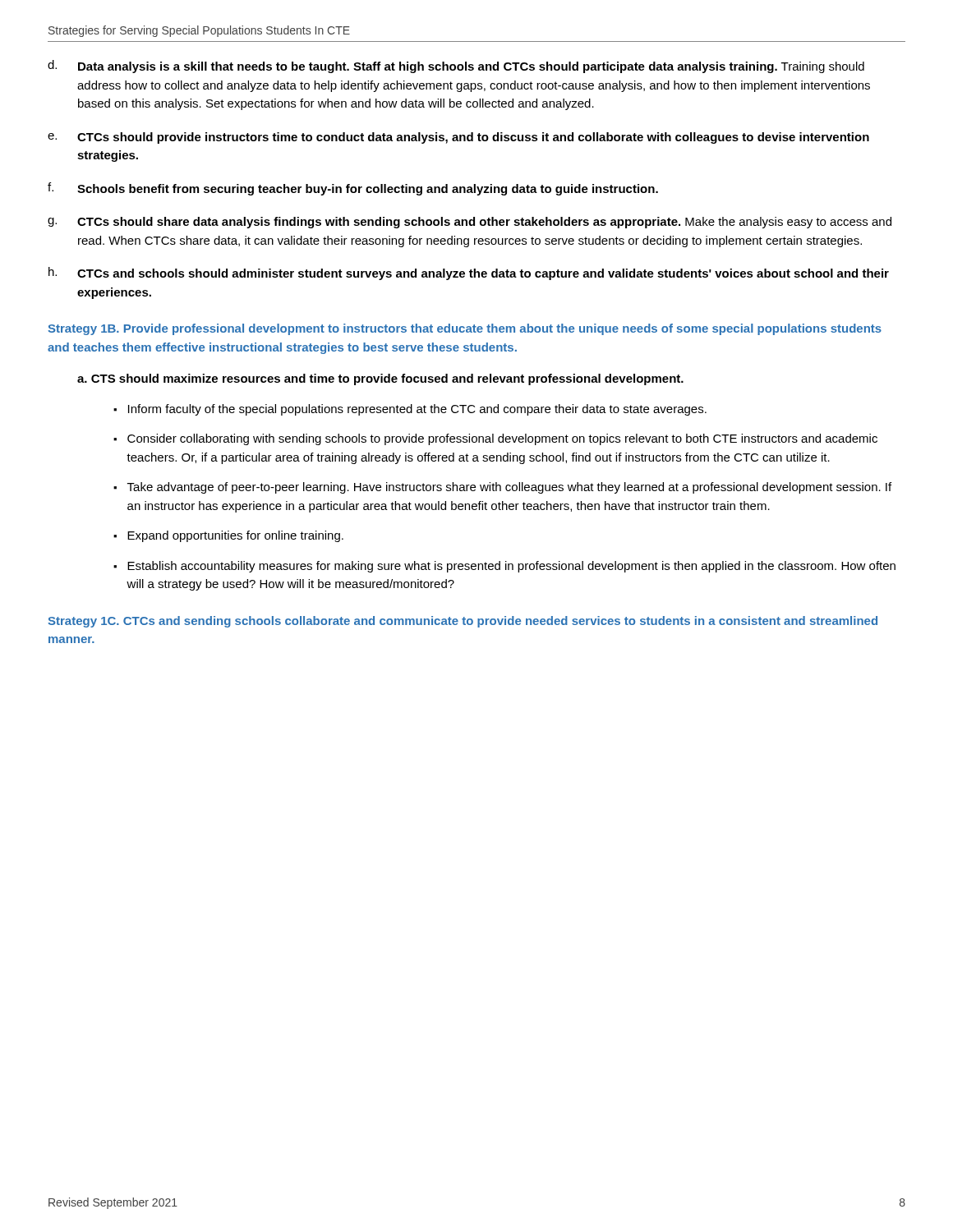Select the list item that reads "Take advantage of peer-to-peer learning. Have"
The width and height of the screenshot is (953, 1232).
pos(516,496)
